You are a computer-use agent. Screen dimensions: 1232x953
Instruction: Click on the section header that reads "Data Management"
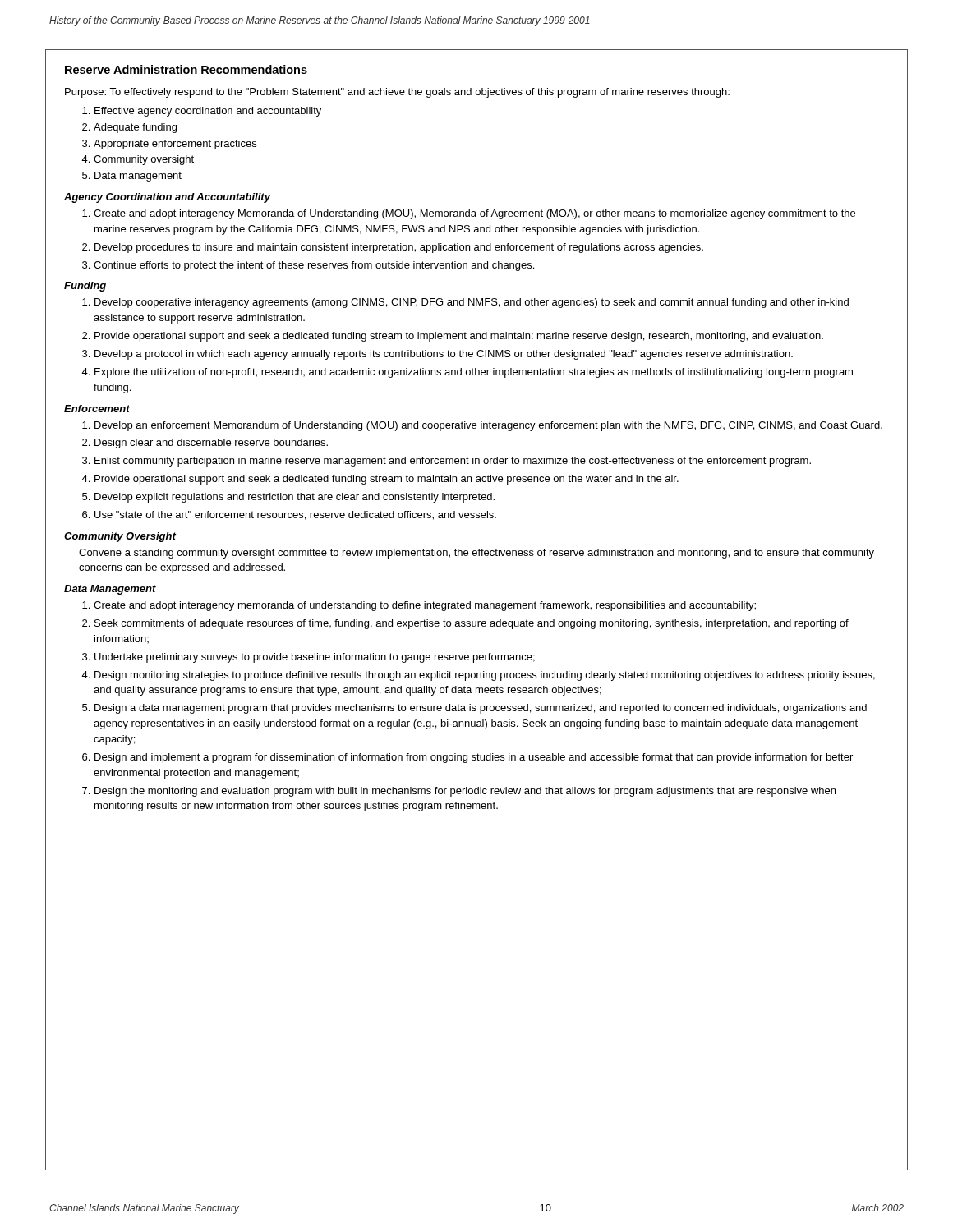(x=110, y=589)
